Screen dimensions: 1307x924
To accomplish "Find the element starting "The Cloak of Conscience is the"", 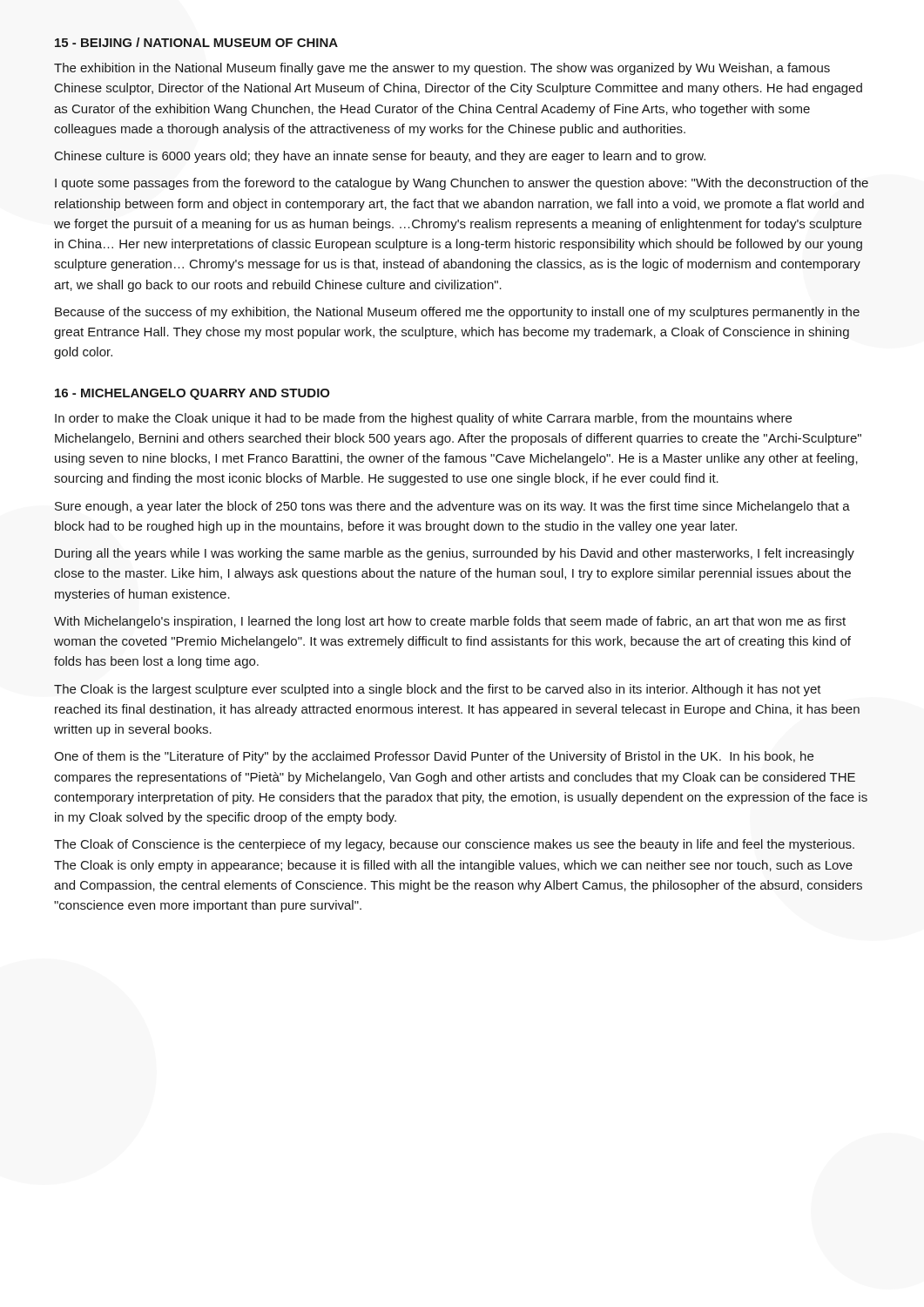I will coord(462,875).
